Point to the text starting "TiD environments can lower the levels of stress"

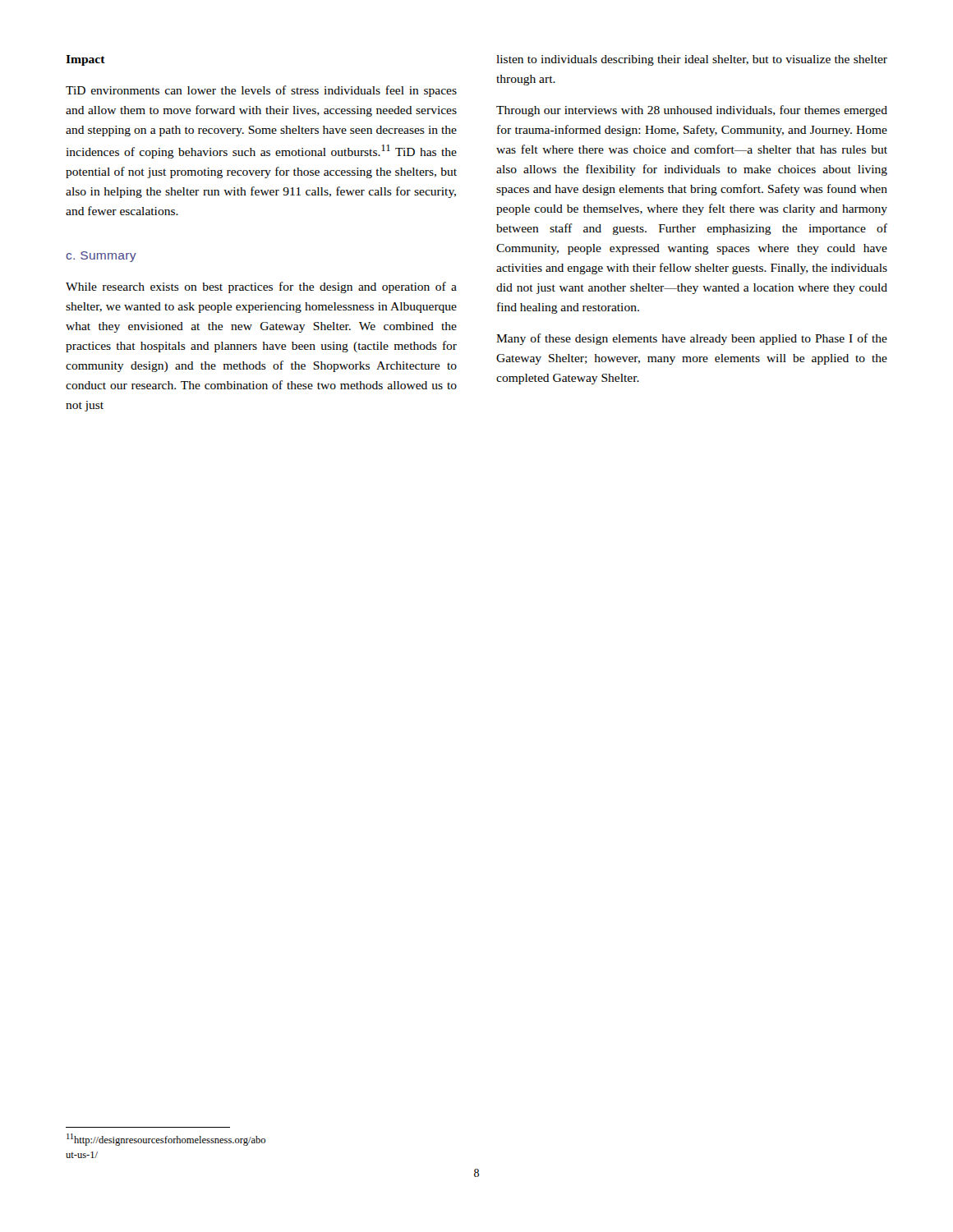(261, 150)
